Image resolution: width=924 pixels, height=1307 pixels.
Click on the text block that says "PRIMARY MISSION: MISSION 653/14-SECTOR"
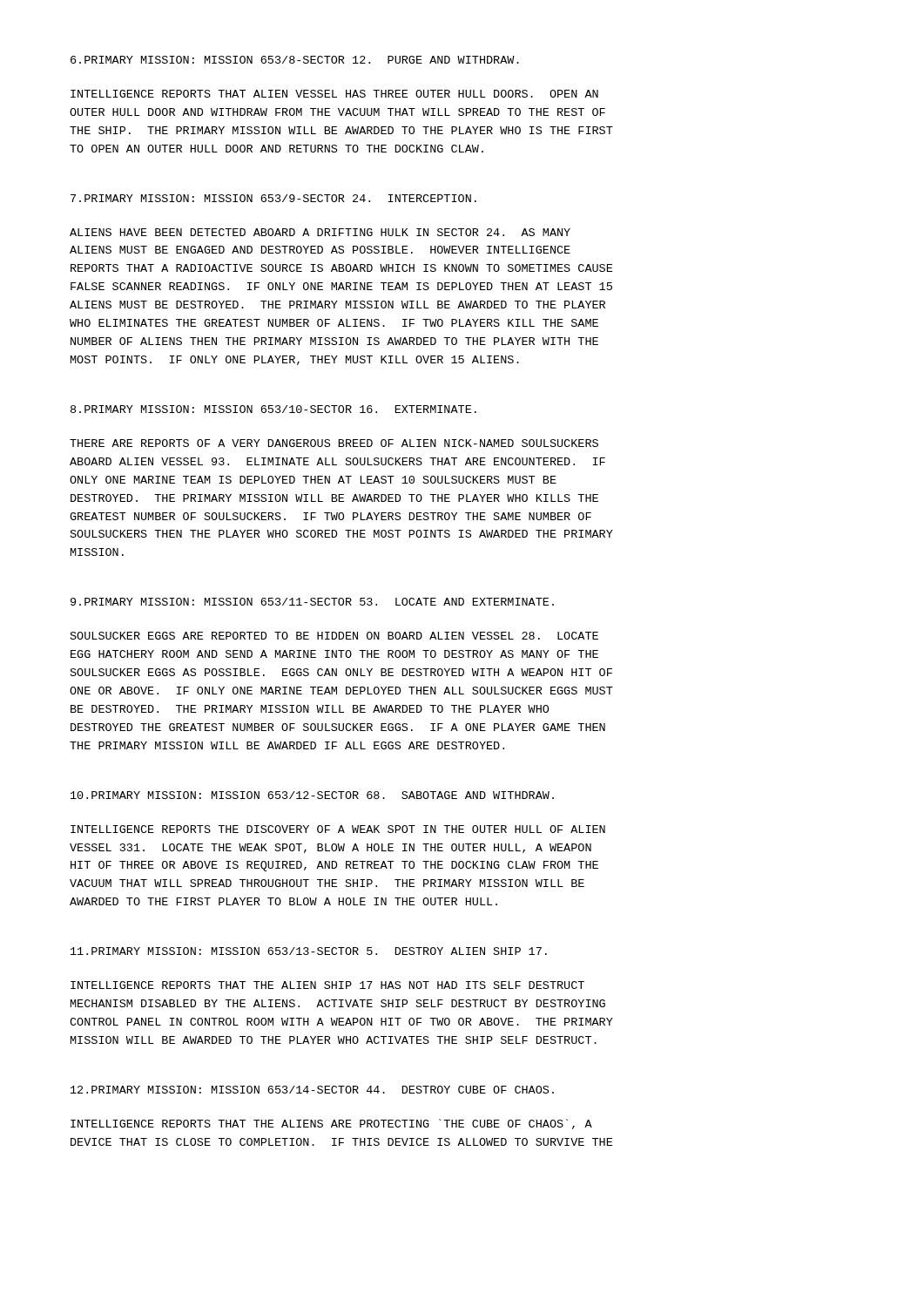(x=313, y=1090)
